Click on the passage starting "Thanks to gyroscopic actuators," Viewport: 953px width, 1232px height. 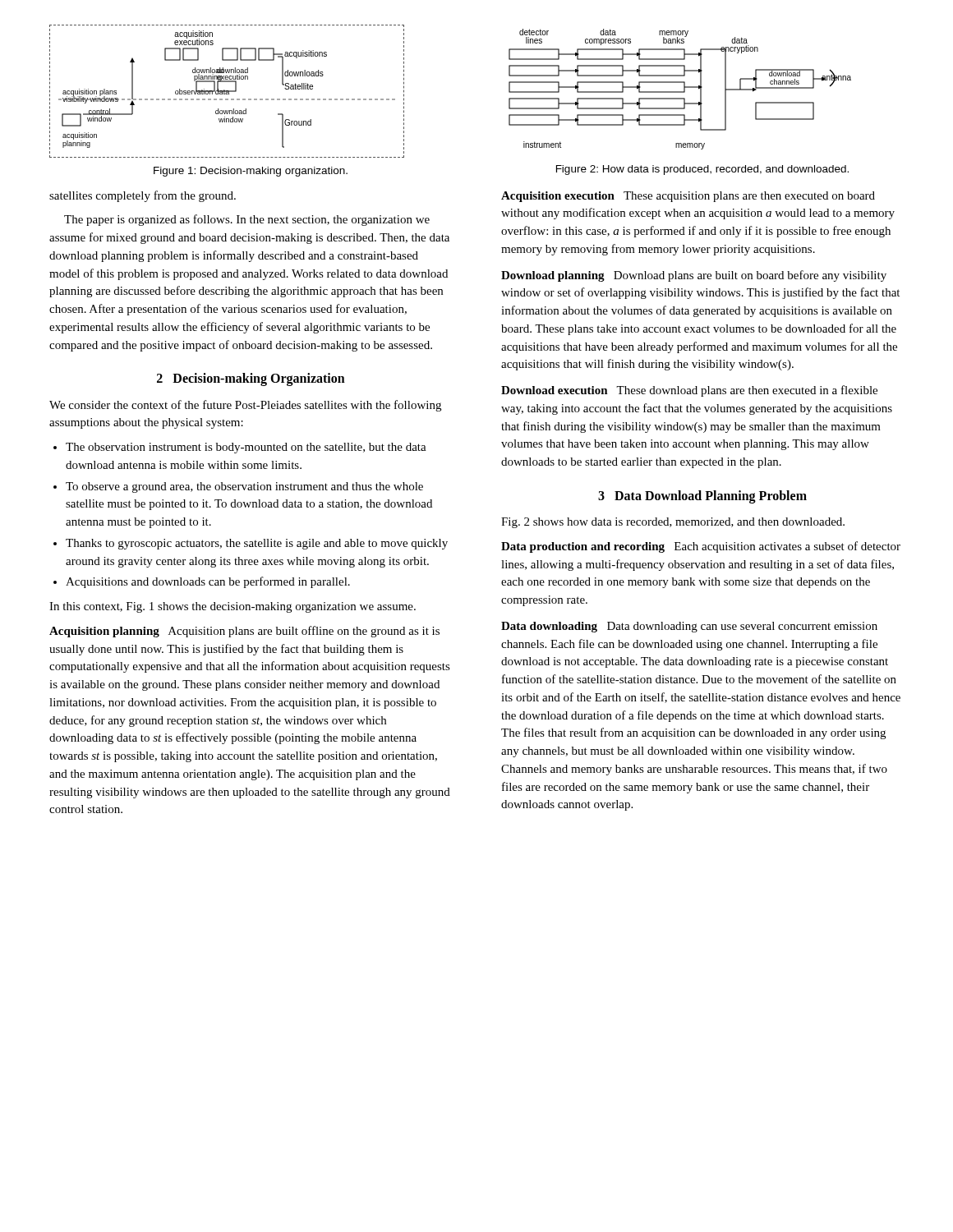pyautogui.click(x=251, y=552)
